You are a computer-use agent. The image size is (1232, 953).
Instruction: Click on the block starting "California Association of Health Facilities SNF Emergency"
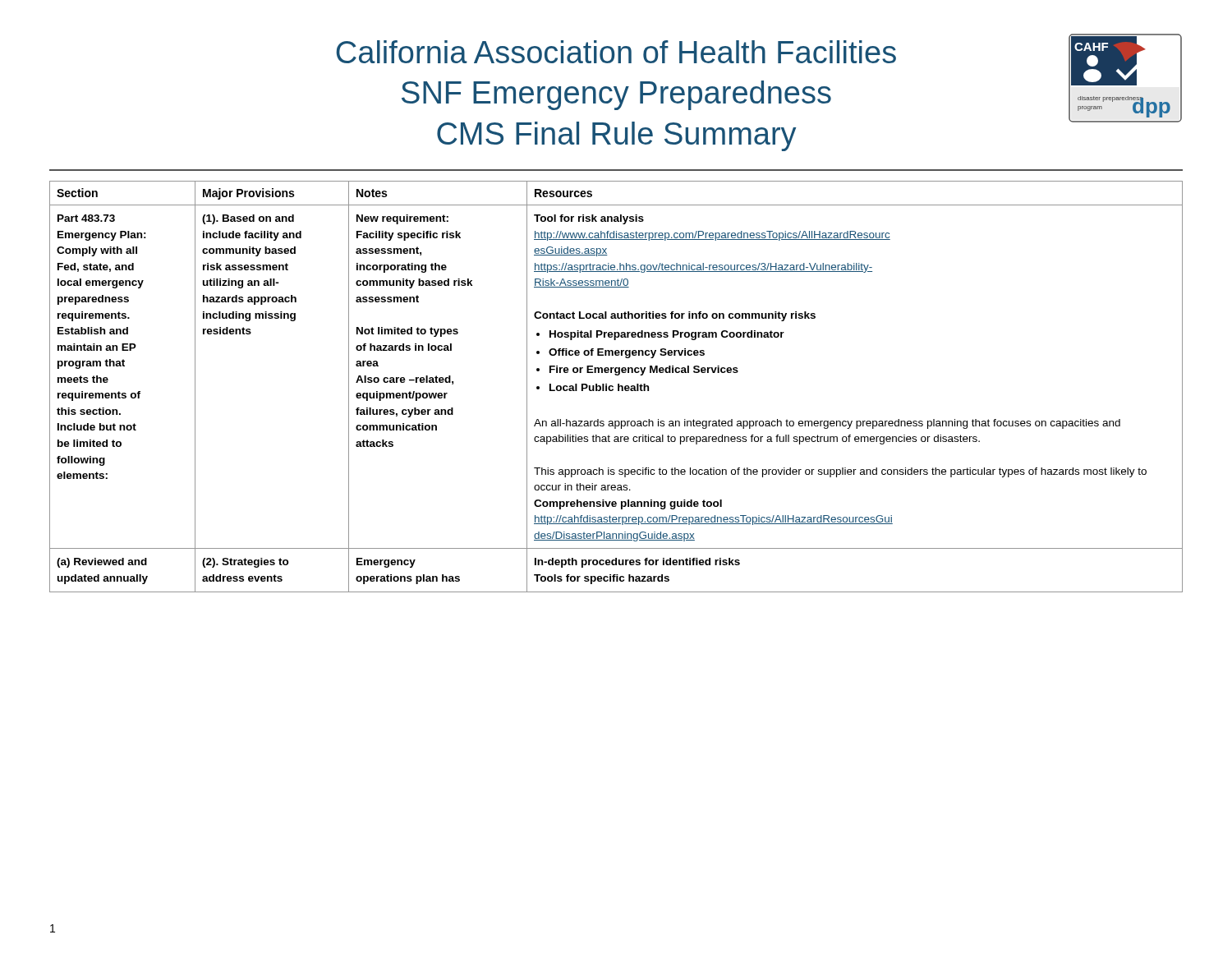coord(759,94)
